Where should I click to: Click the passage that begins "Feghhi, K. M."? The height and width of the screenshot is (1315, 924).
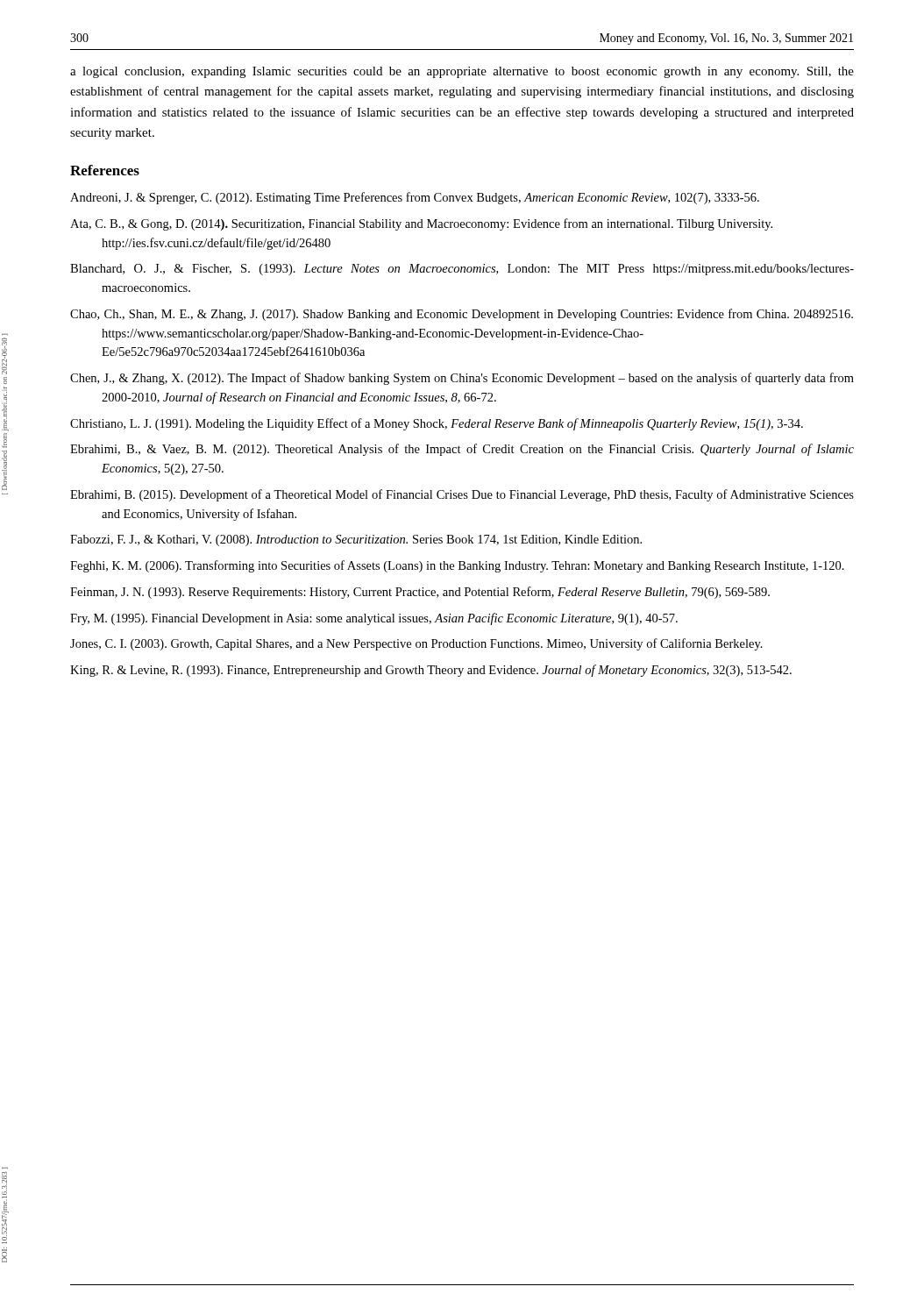tap(457, 565)
